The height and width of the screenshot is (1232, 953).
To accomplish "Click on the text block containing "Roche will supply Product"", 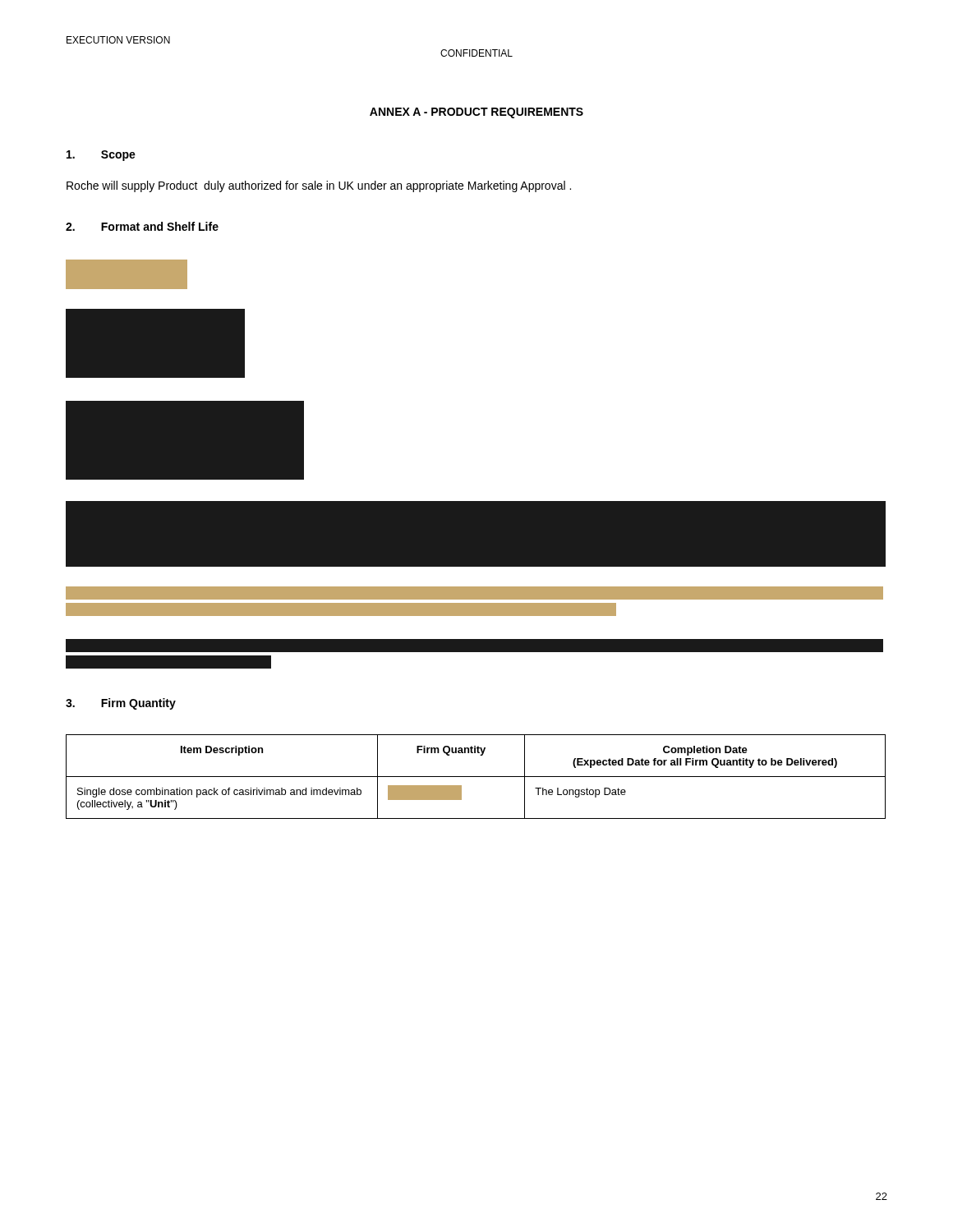I will (319, 186).
